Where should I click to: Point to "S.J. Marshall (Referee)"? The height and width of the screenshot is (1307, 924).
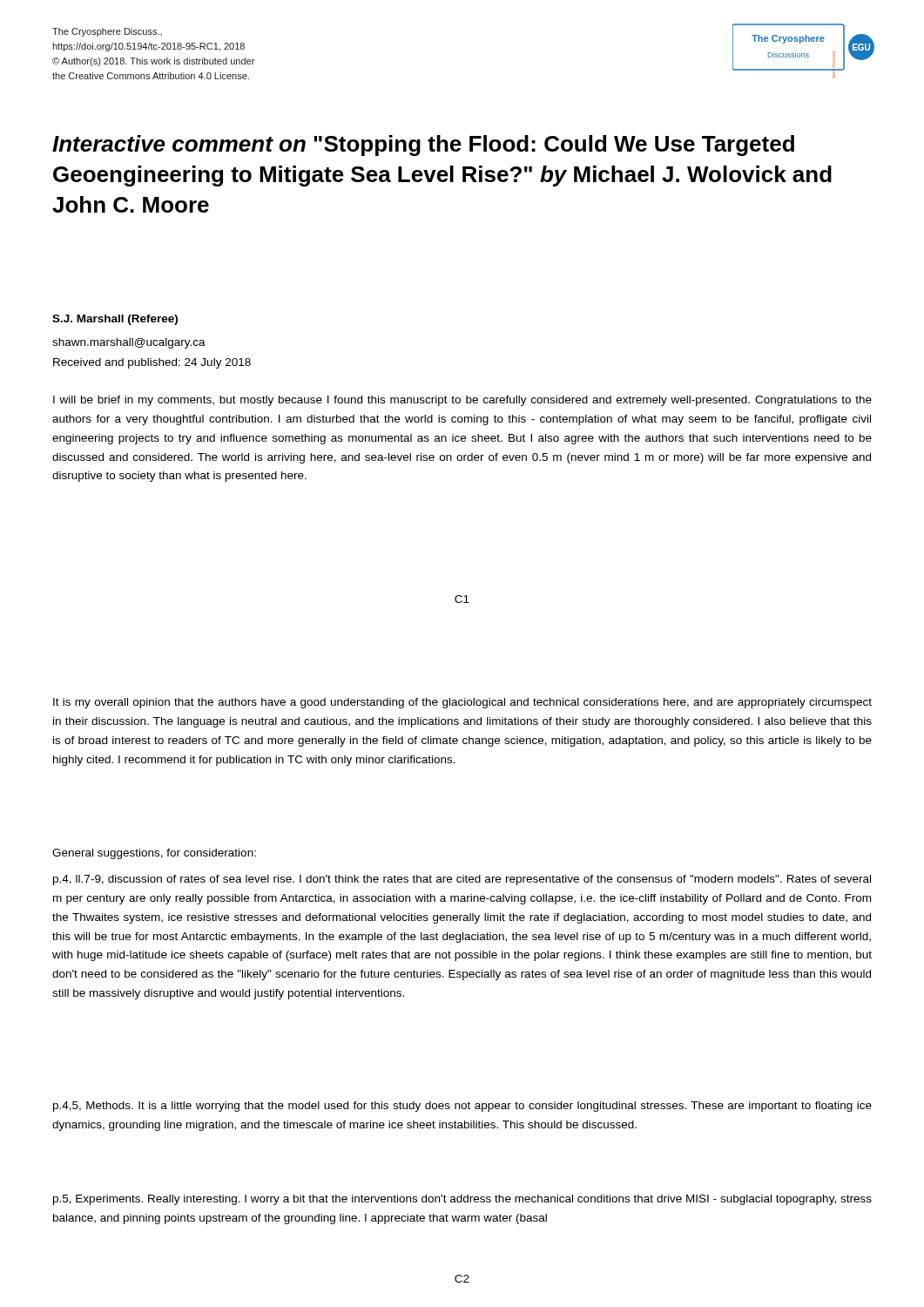pyautogui.click(x=115, y=319)
